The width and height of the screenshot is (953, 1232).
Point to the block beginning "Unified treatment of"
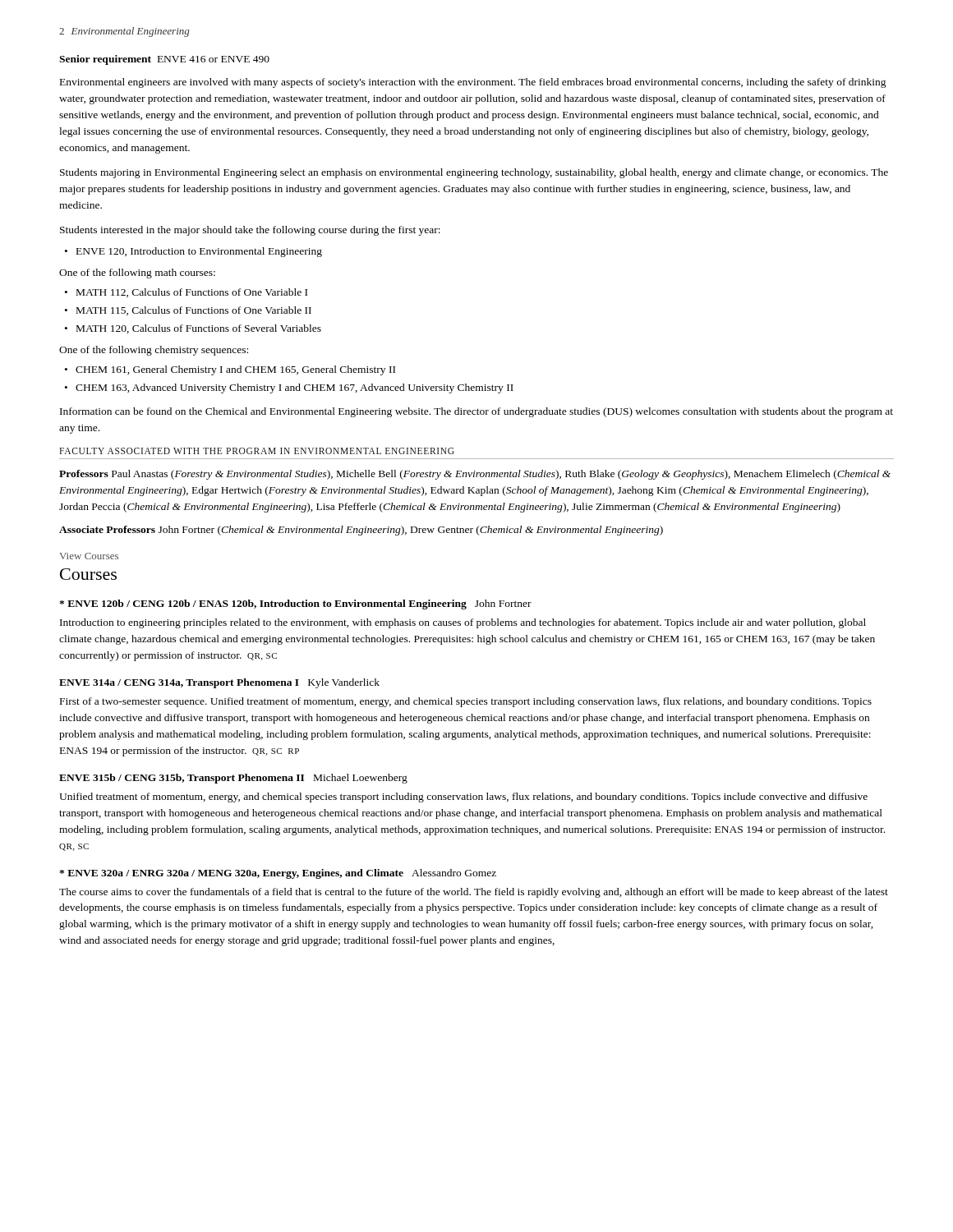pyautogui.click(x=474, y=820)
